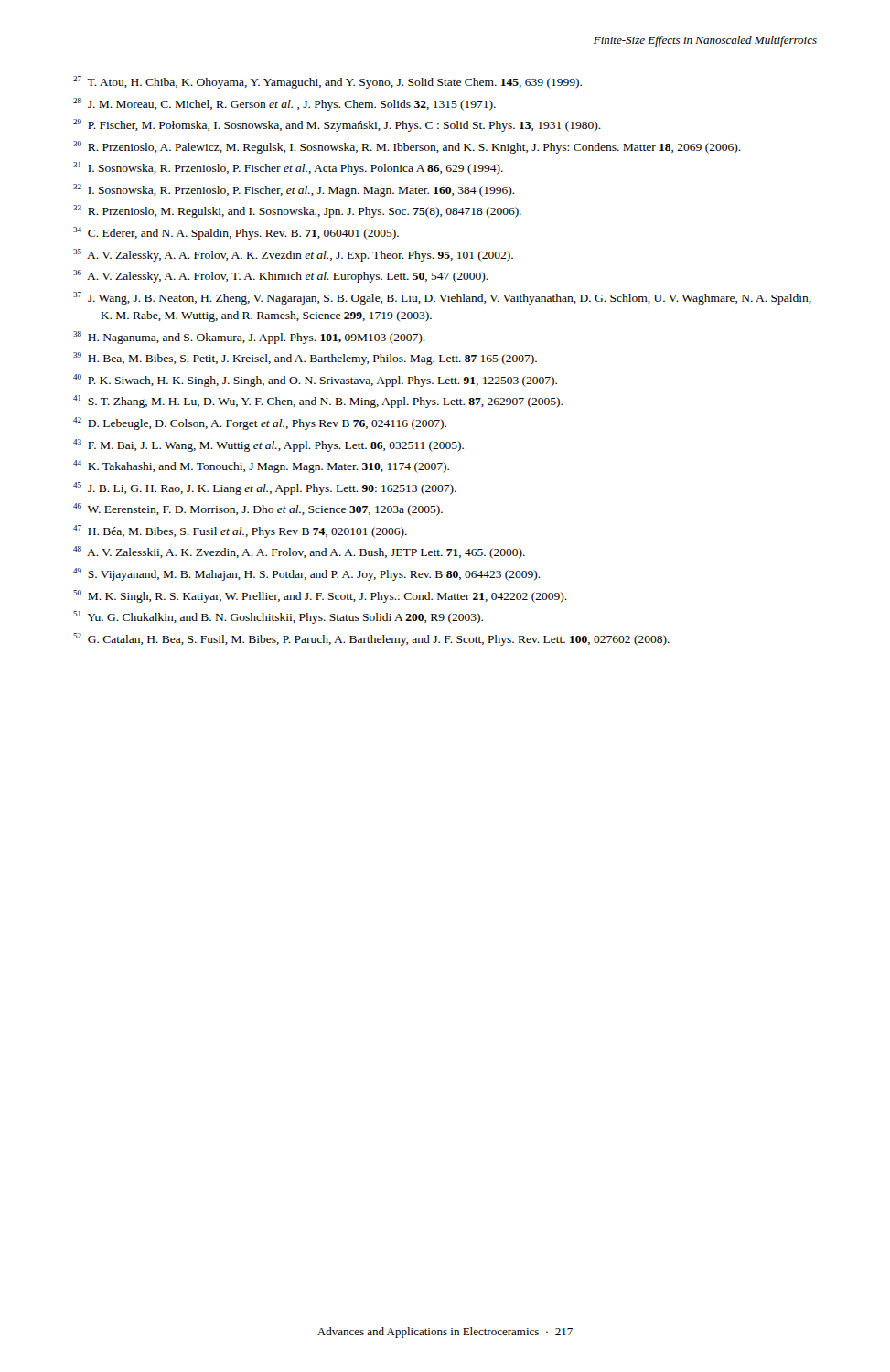Find the block starting "35 A. V."

(x=293, y=254)
